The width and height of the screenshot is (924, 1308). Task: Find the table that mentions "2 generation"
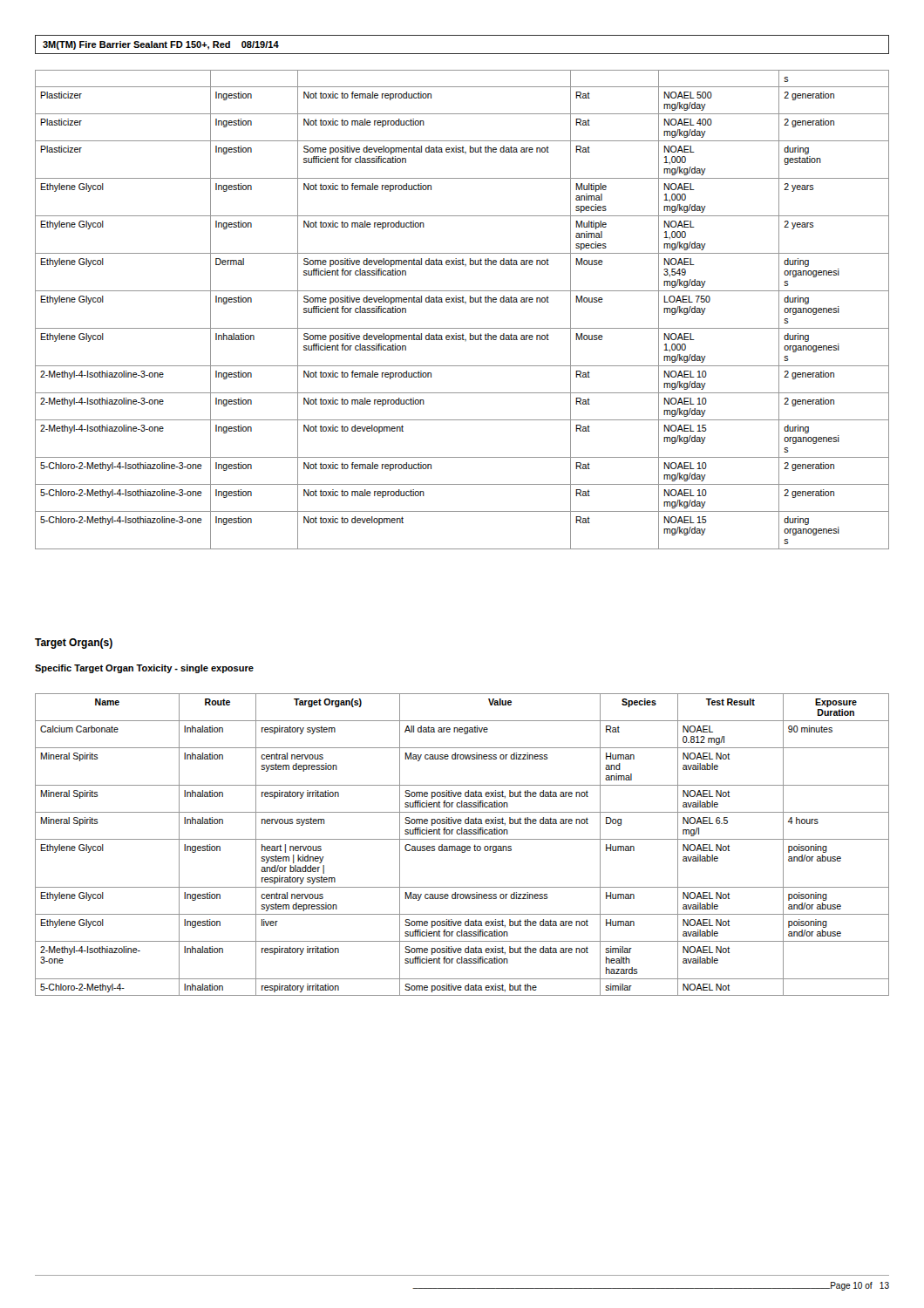pos(462,310)
